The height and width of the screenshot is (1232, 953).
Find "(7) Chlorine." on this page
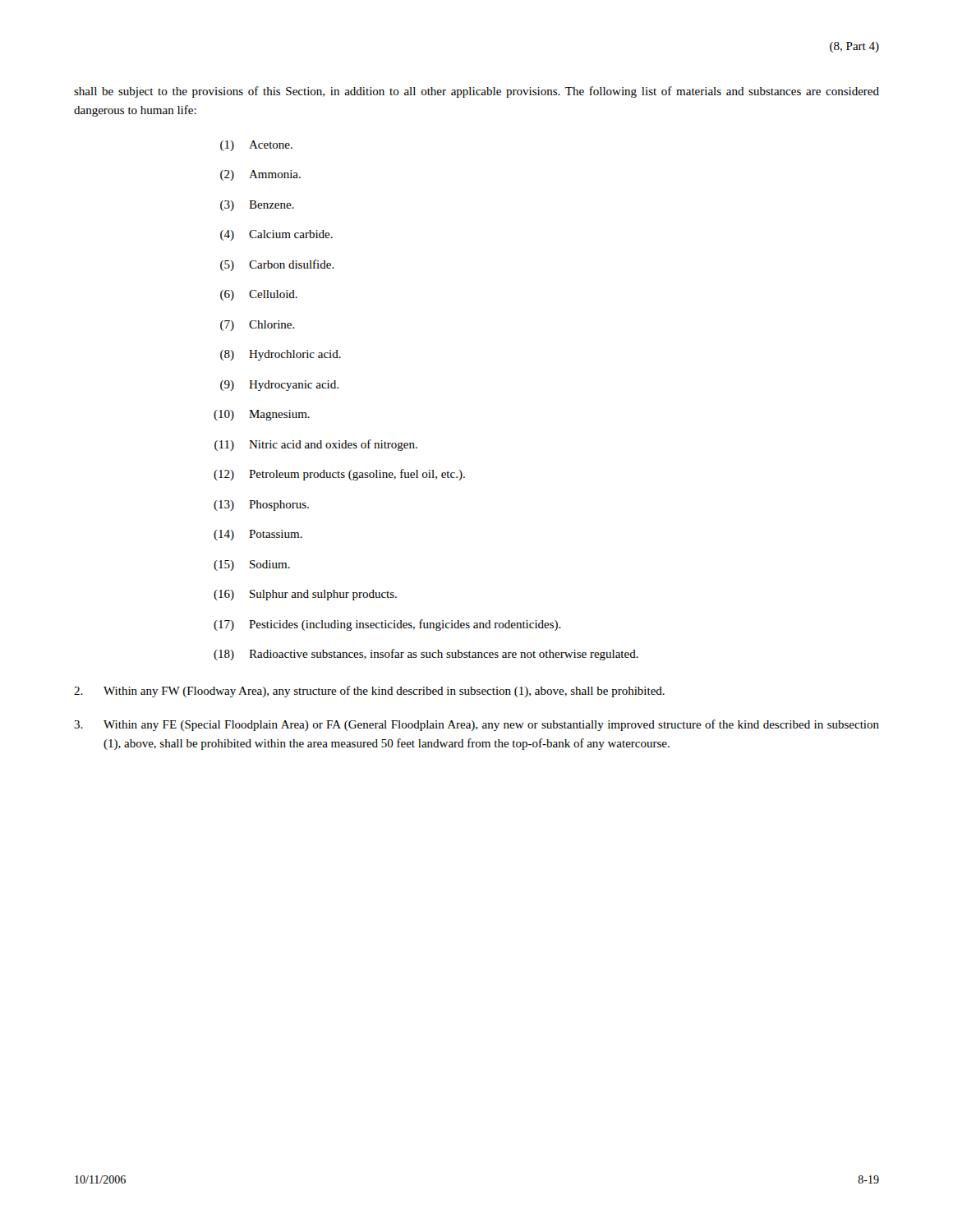point(258,326)
